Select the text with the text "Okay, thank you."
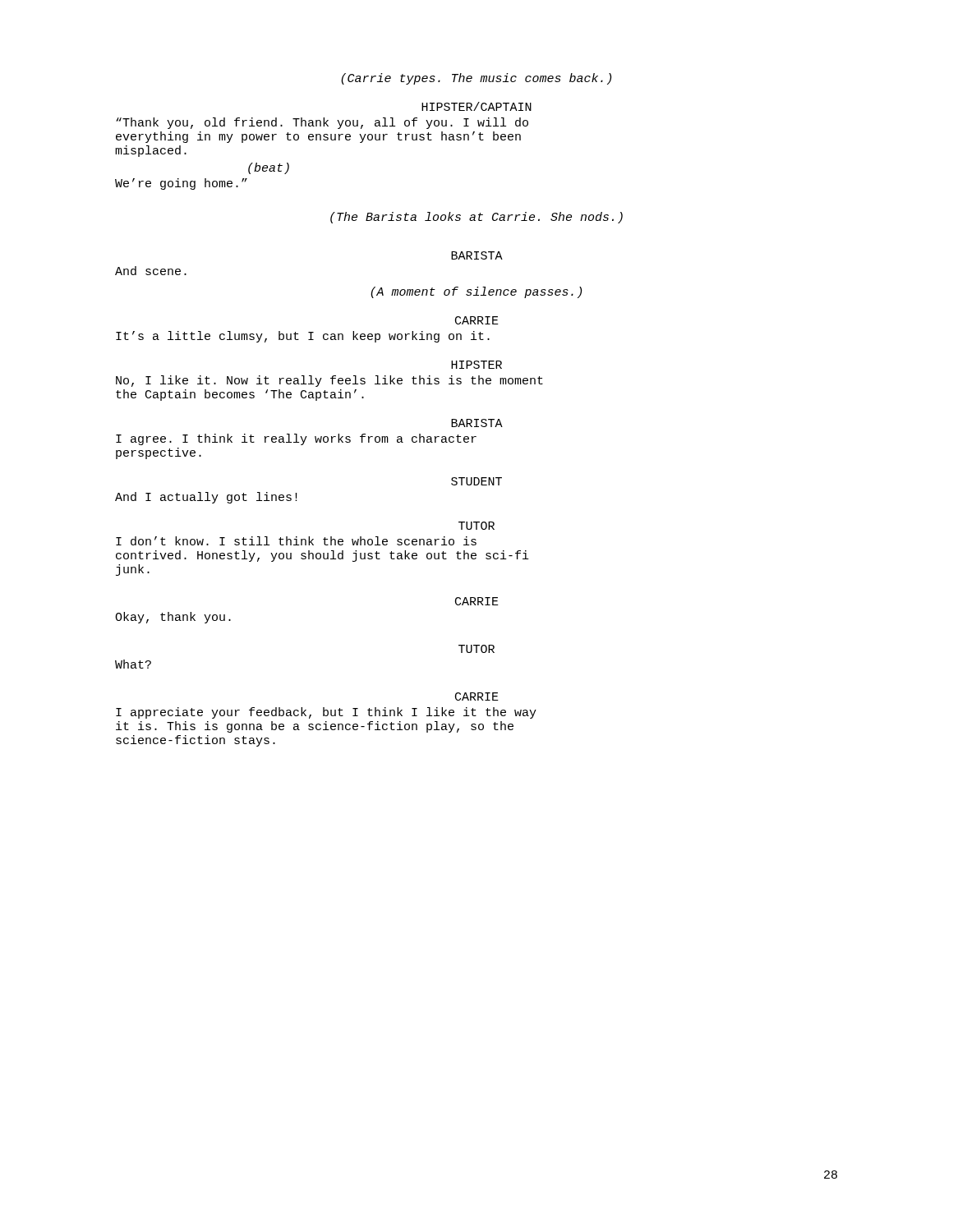 pos(174,618)
